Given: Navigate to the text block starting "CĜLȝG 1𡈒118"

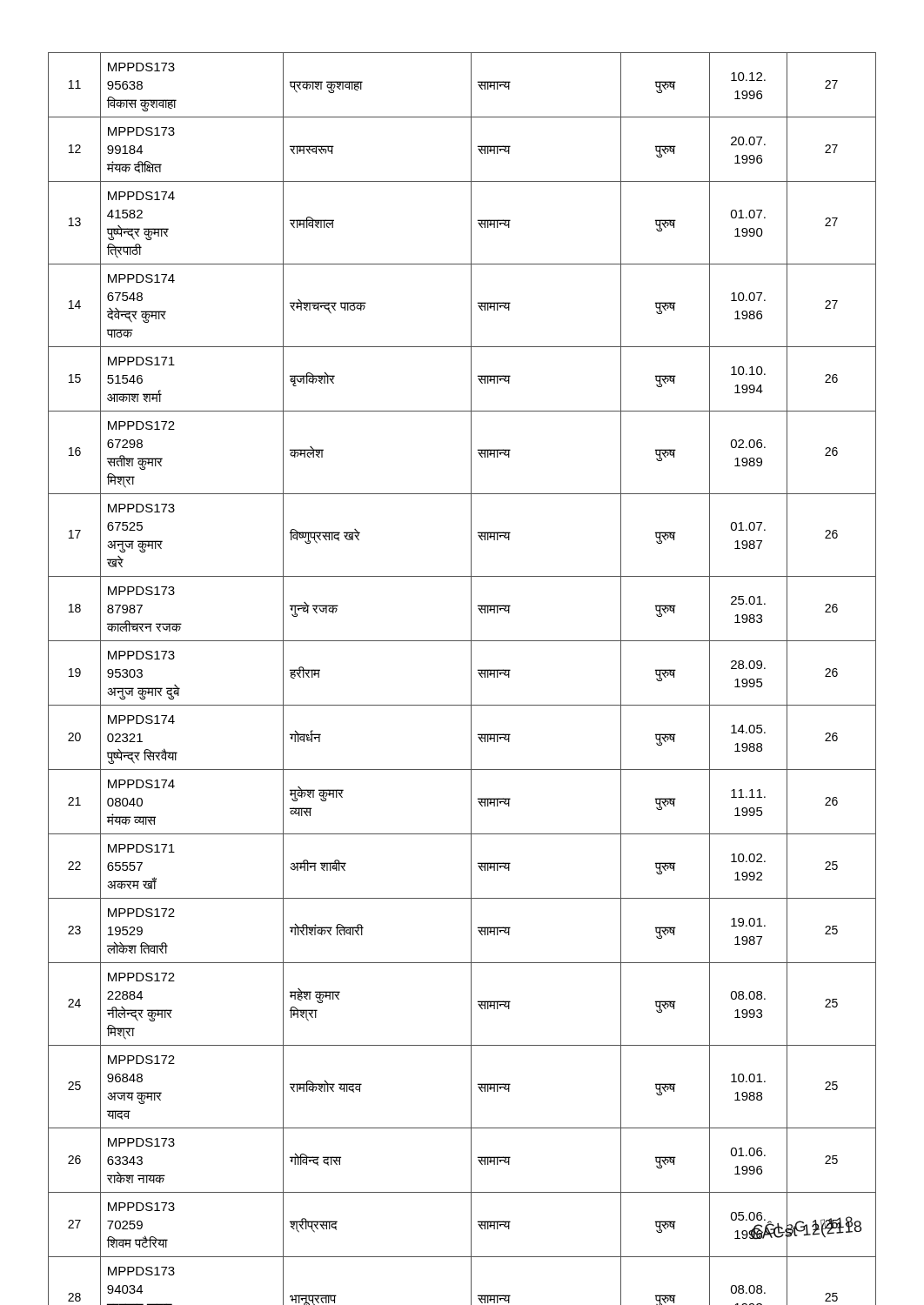Looking at the screenshot, I should (x=804, y=1226).
